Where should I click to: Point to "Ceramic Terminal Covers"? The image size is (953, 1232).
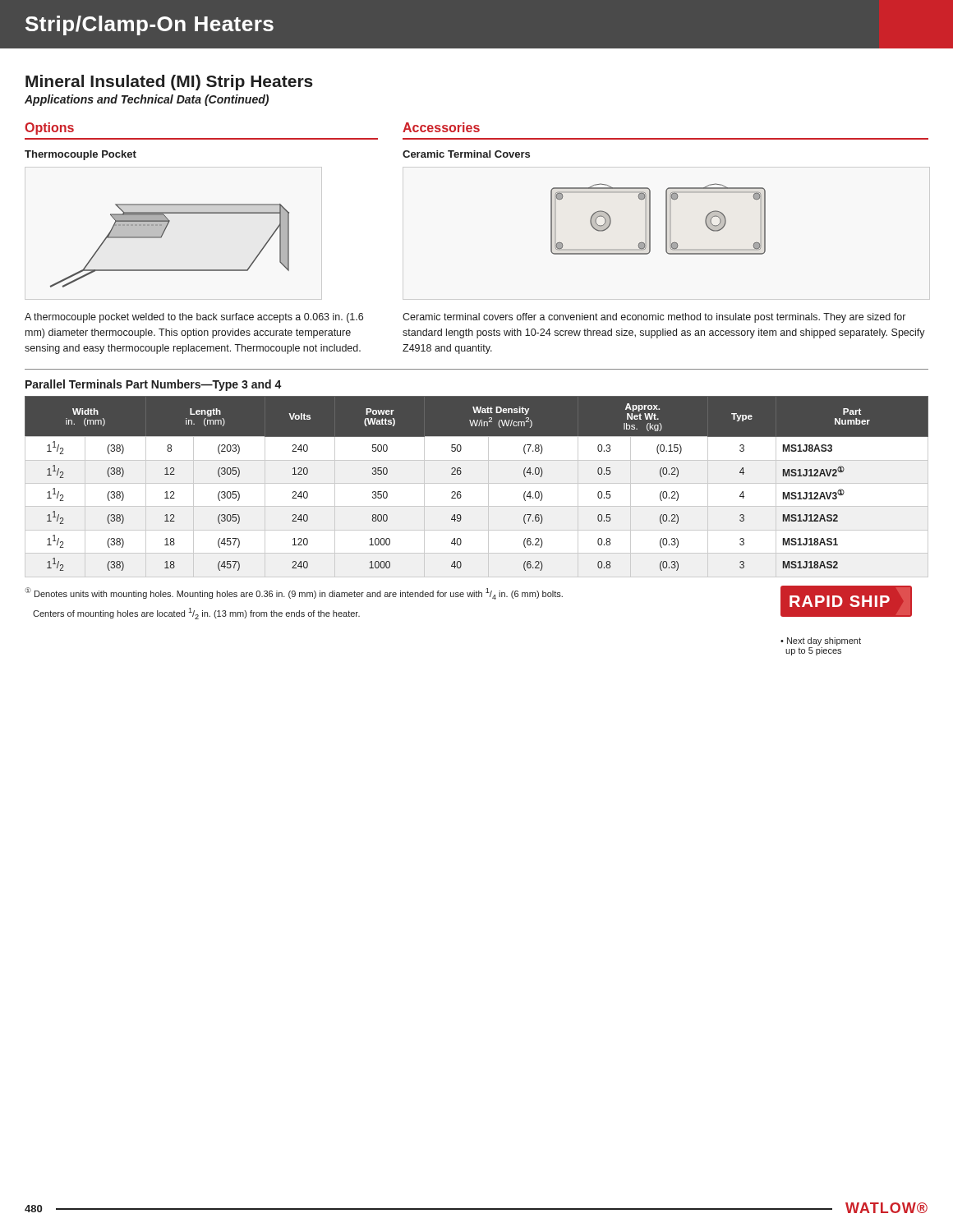467,154
